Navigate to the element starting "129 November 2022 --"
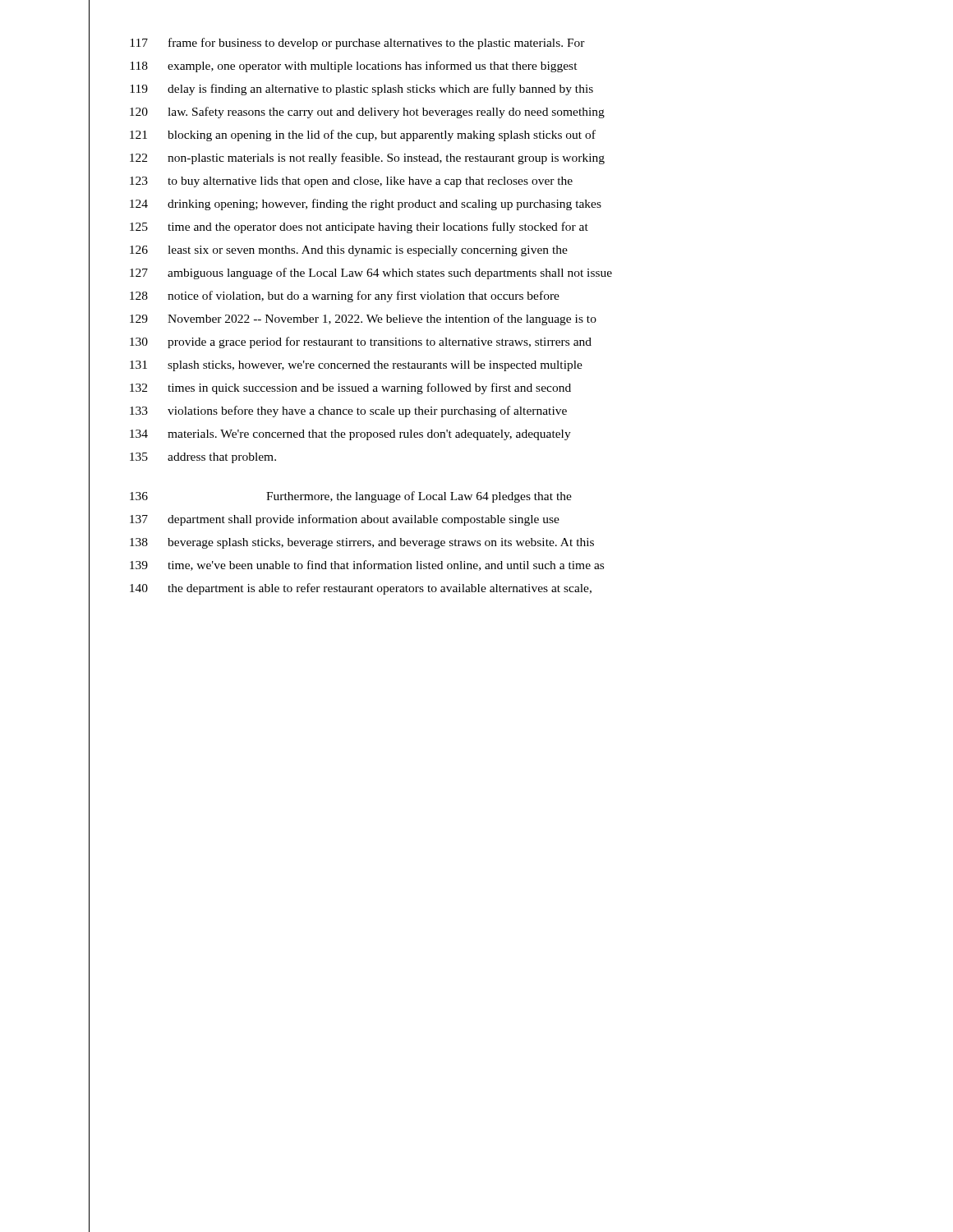Screen dimensions: 1232x953 point(351,319)
